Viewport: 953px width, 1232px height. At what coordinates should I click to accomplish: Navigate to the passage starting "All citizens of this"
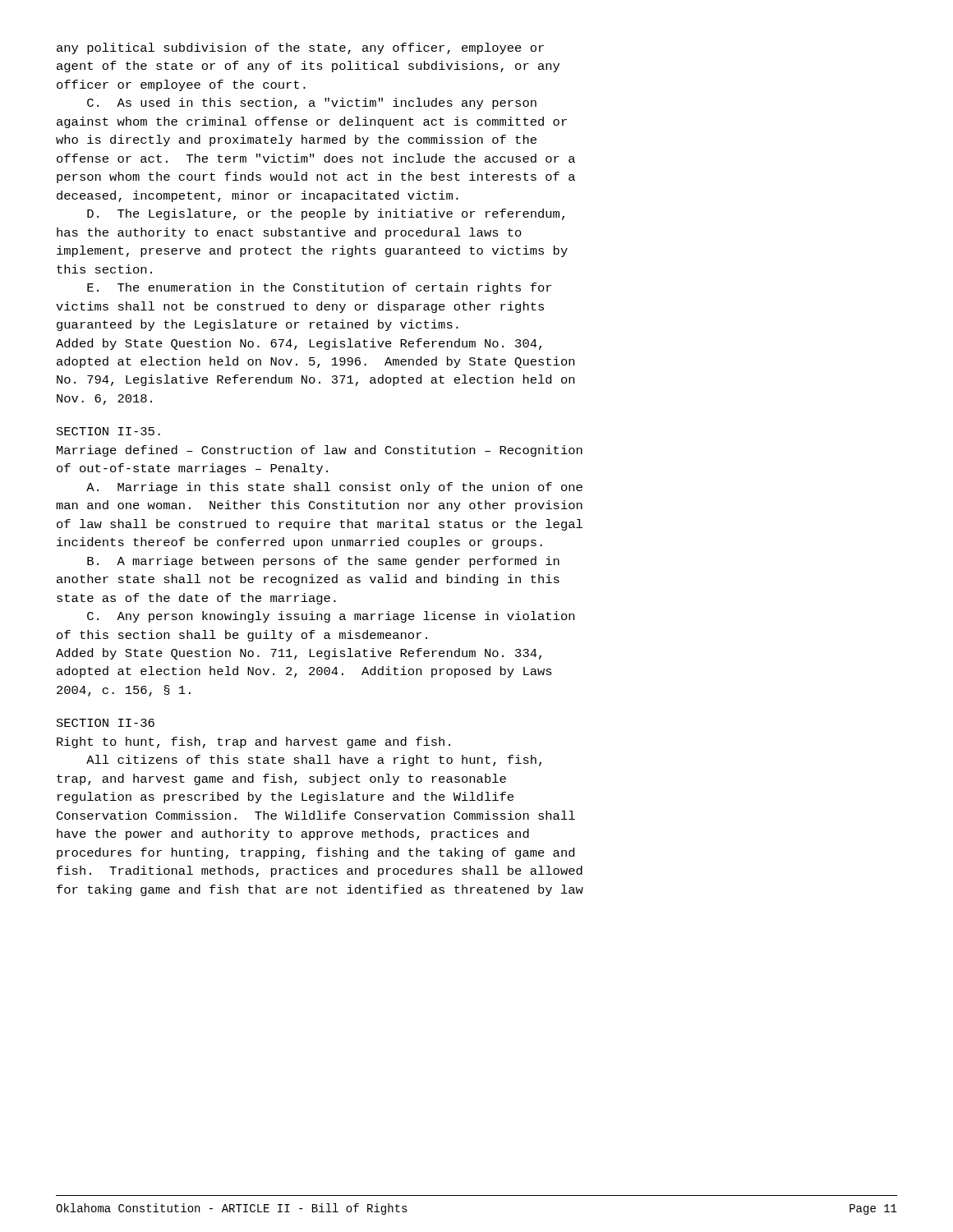click(x=476, y=826)
